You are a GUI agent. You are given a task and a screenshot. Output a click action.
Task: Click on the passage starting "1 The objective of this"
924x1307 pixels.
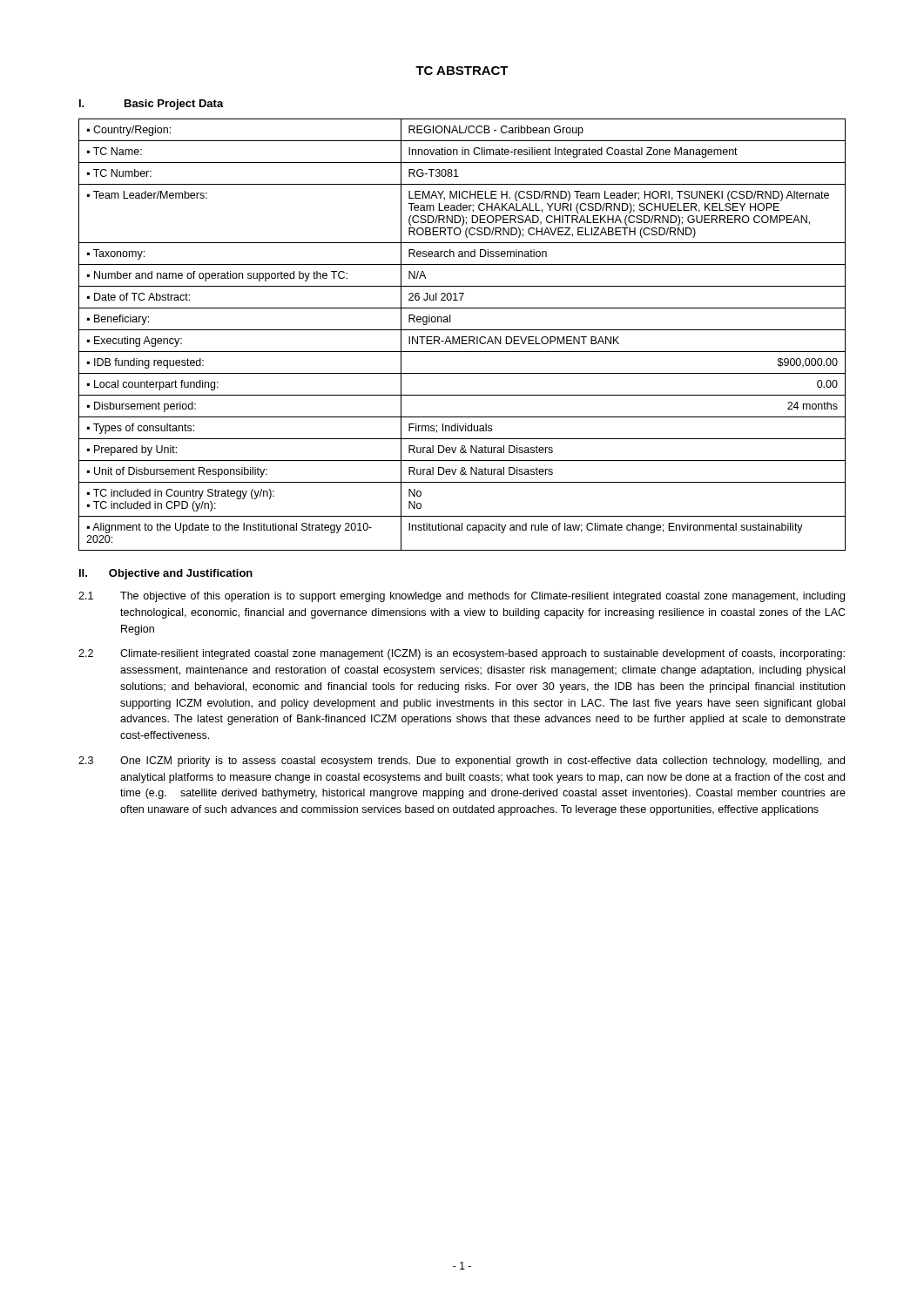pyautogui.click(x=462, y=613)
